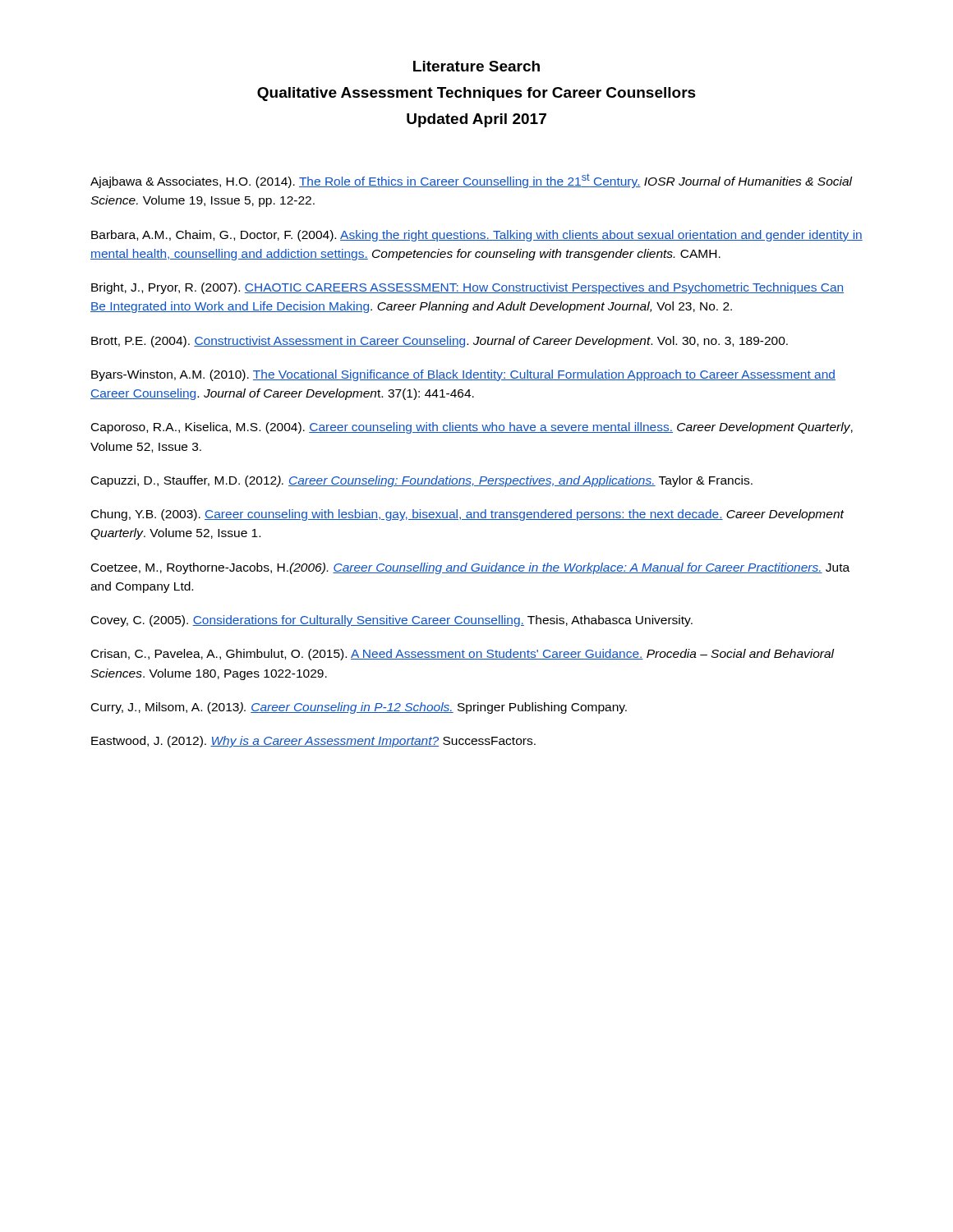Locate the element starting "Curry, J., Milsom, A. (2013). Career"
Screen dimensions: 1232x953
pos(359,707)
